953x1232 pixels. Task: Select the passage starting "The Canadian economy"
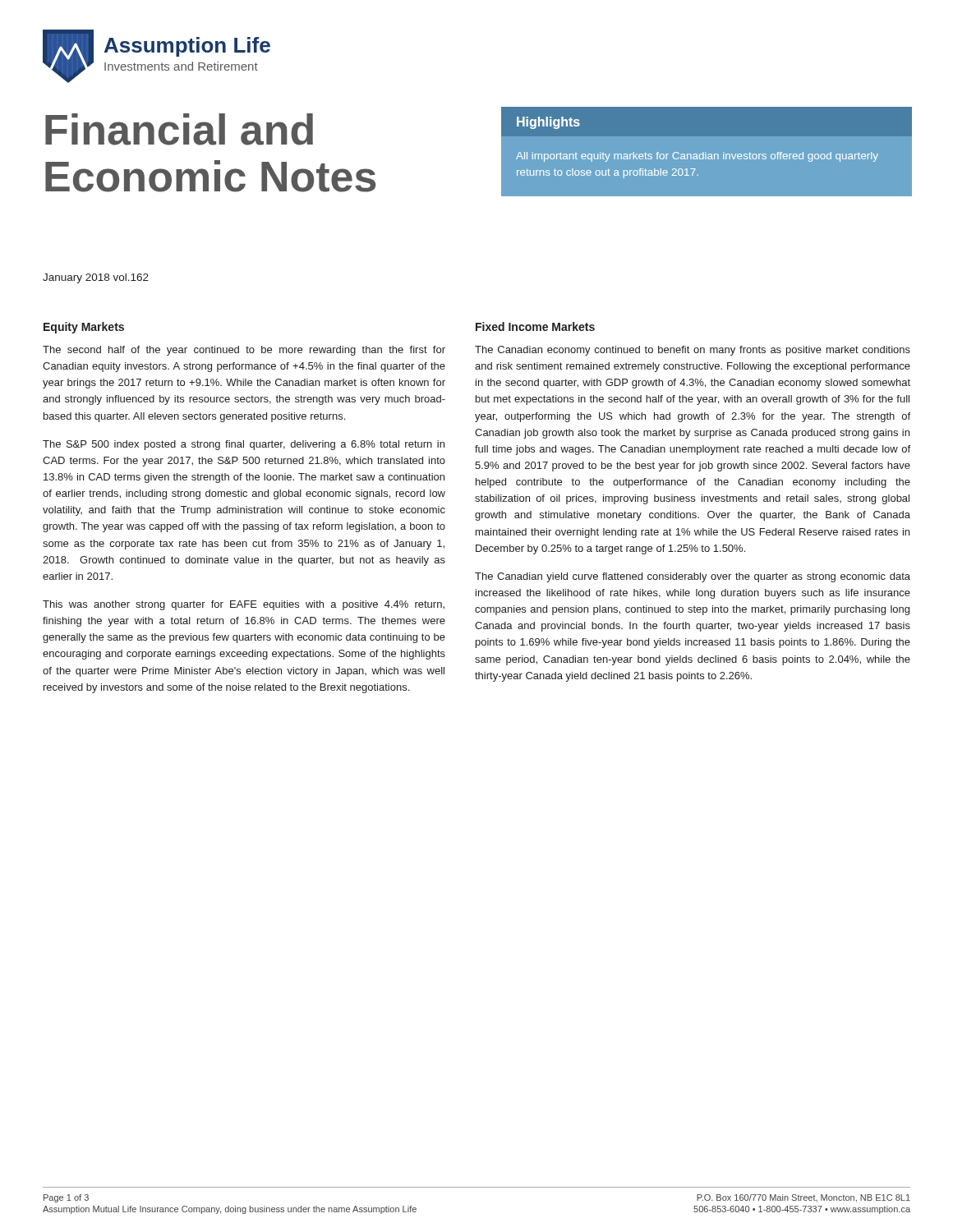click(693, 449)
